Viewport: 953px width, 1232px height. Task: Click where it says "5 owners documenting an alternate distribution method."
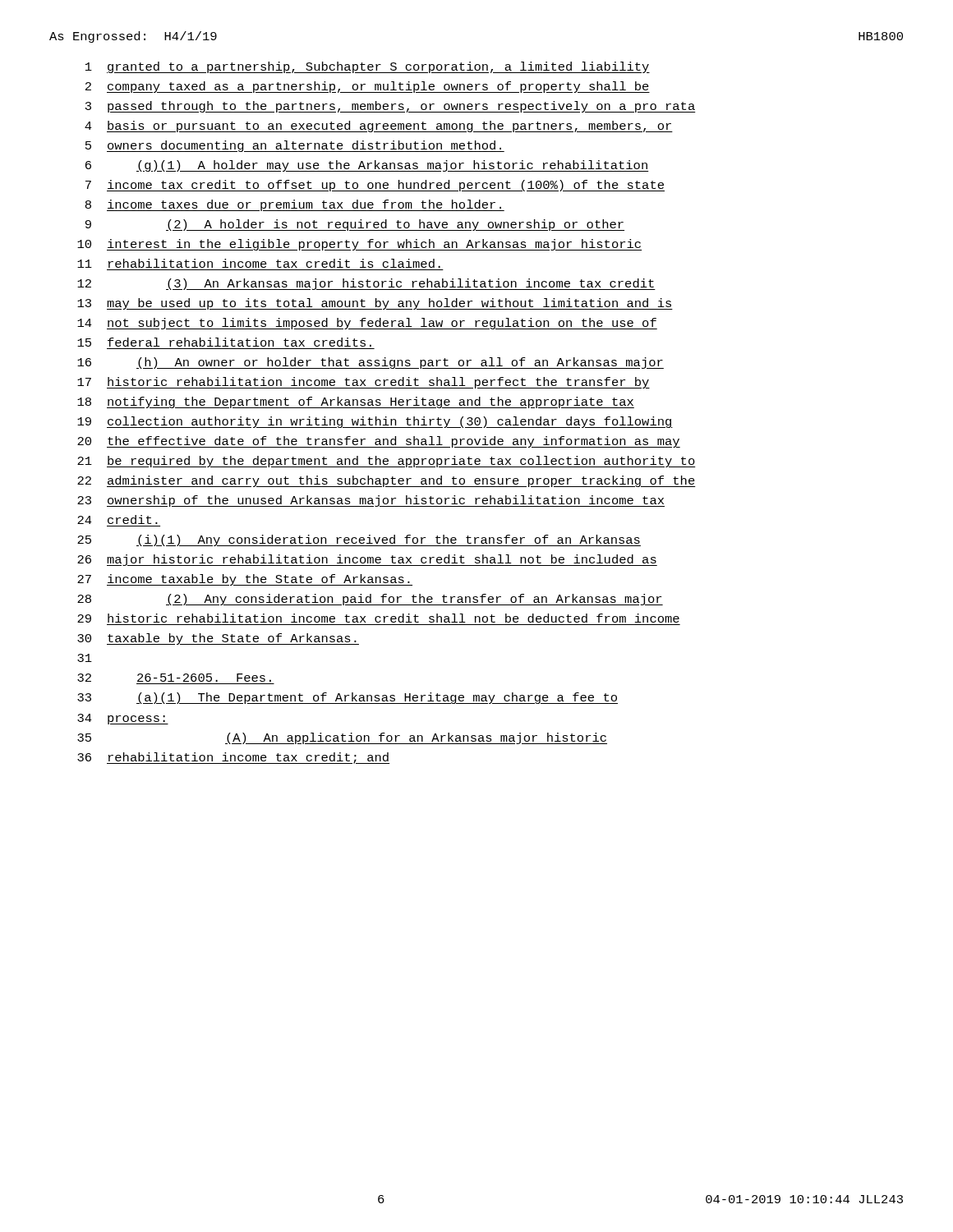(x=476, y=146)
